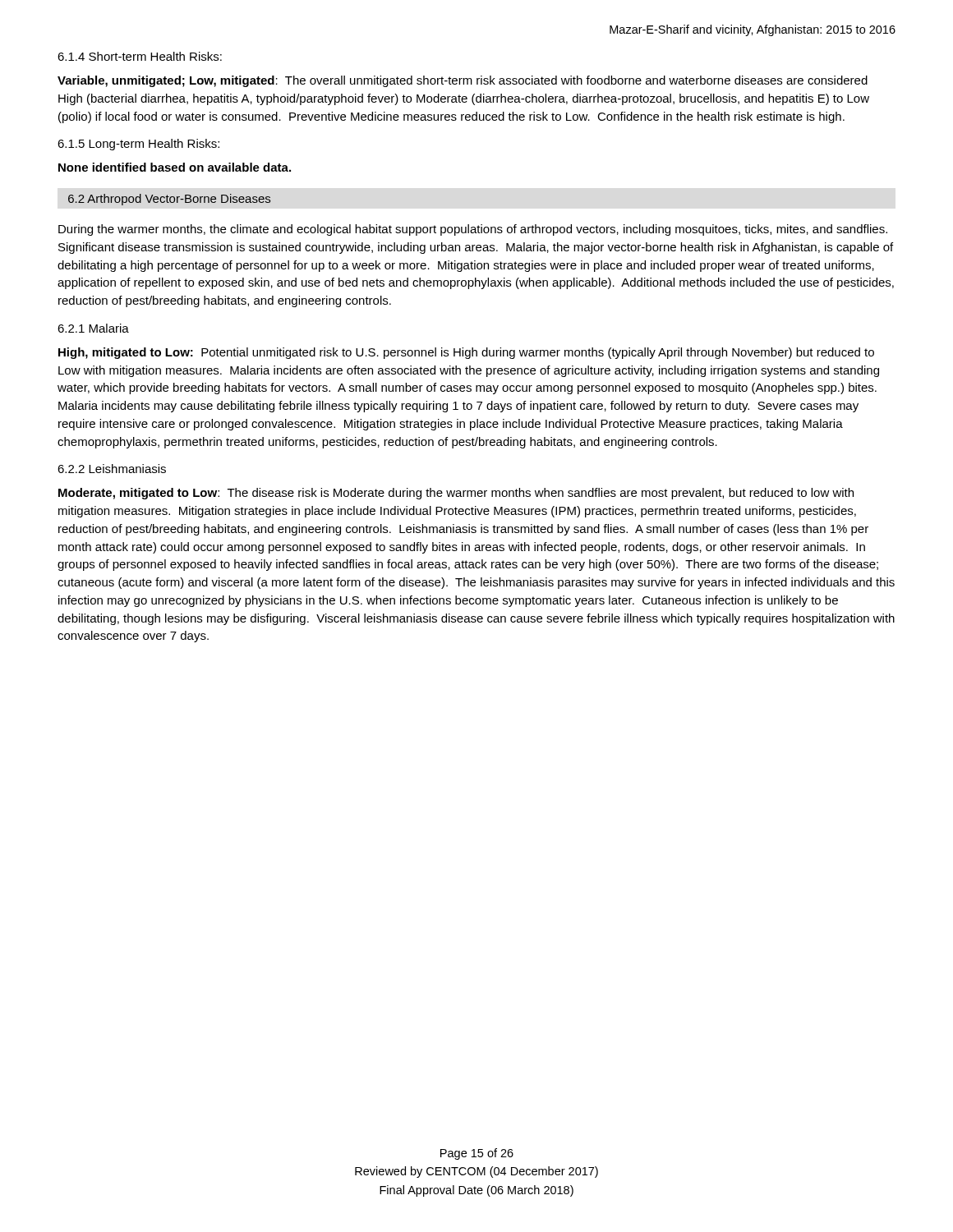Find the region starting "6.2.2 Leishmaniasis"

click(112, 469)
